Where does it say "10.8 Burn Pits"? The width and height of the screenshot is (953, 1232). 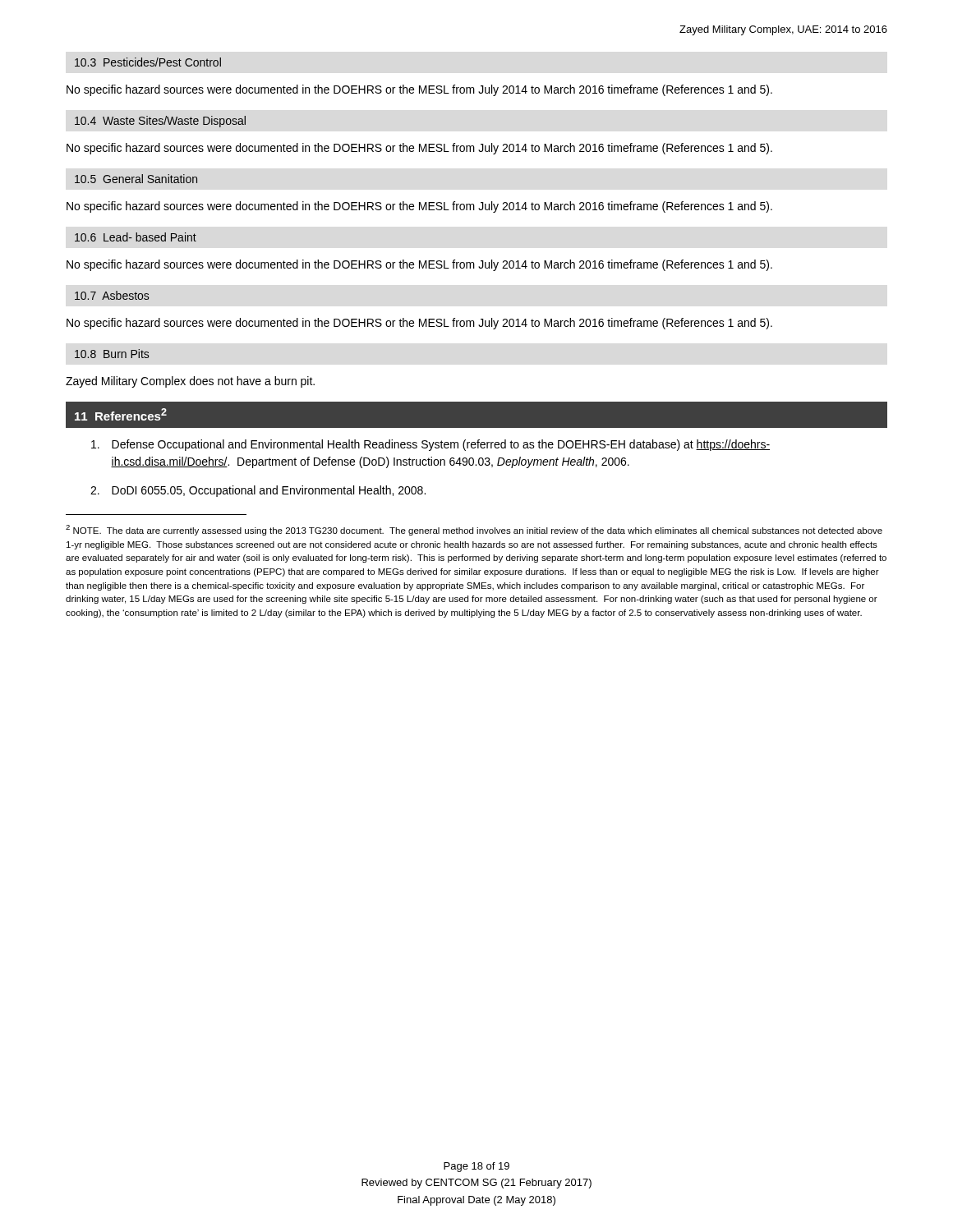pyautogui.click(x=112, y=354)
